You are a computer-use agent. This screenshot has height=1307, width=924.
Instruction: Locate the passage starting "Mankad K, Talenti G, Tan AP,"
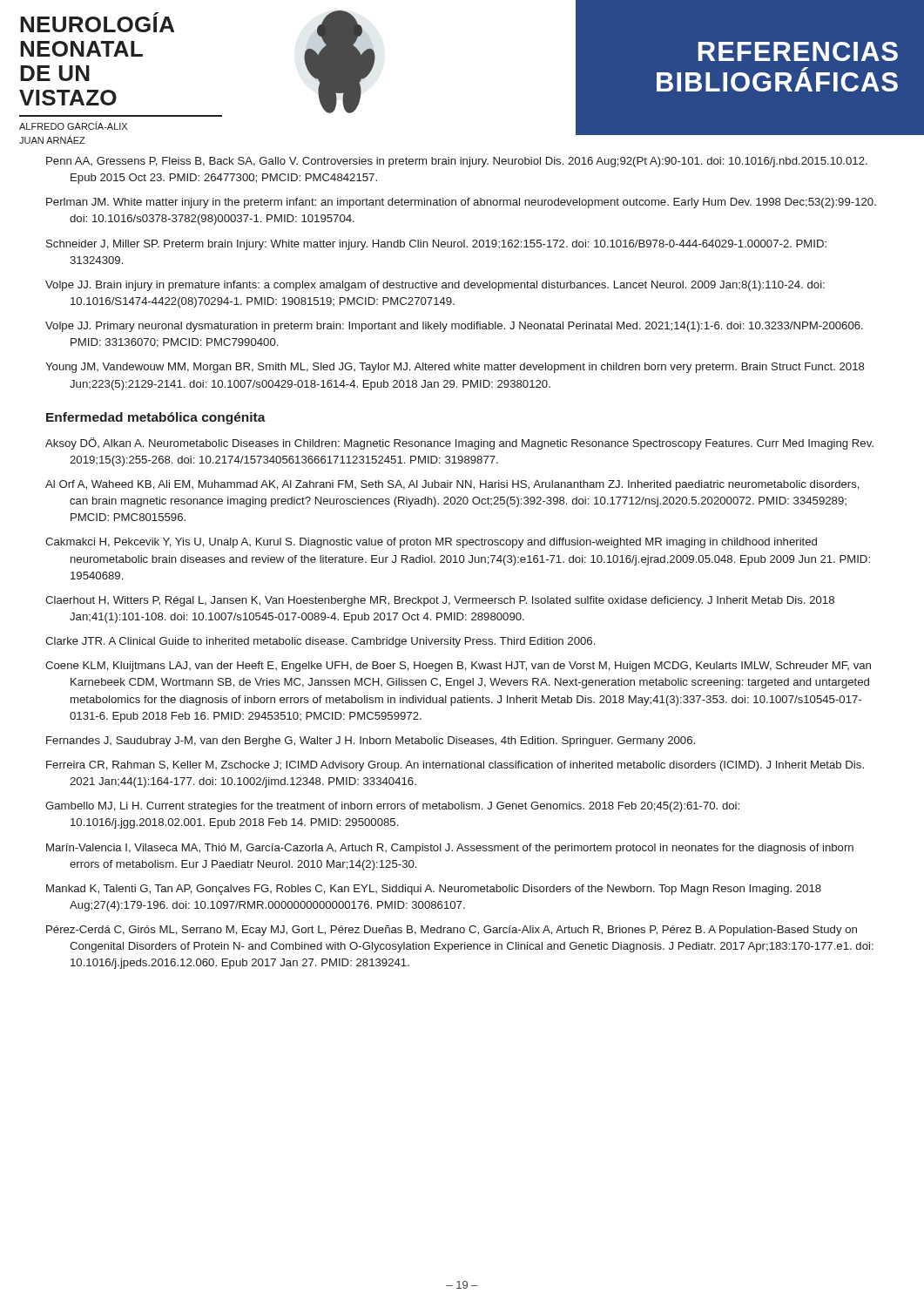(x=433, y=896)
